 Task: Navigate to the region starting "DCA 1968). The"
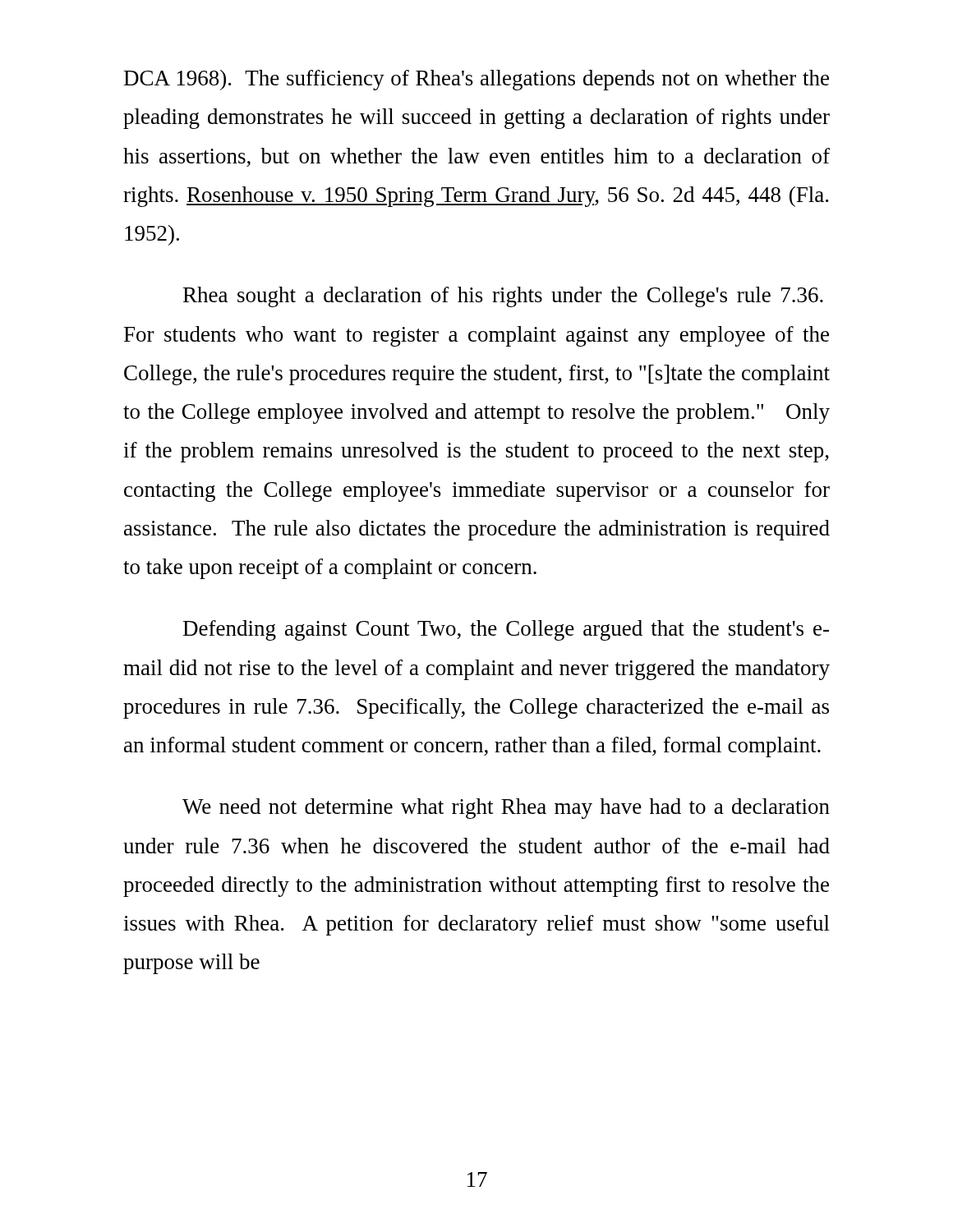(476, 156)
